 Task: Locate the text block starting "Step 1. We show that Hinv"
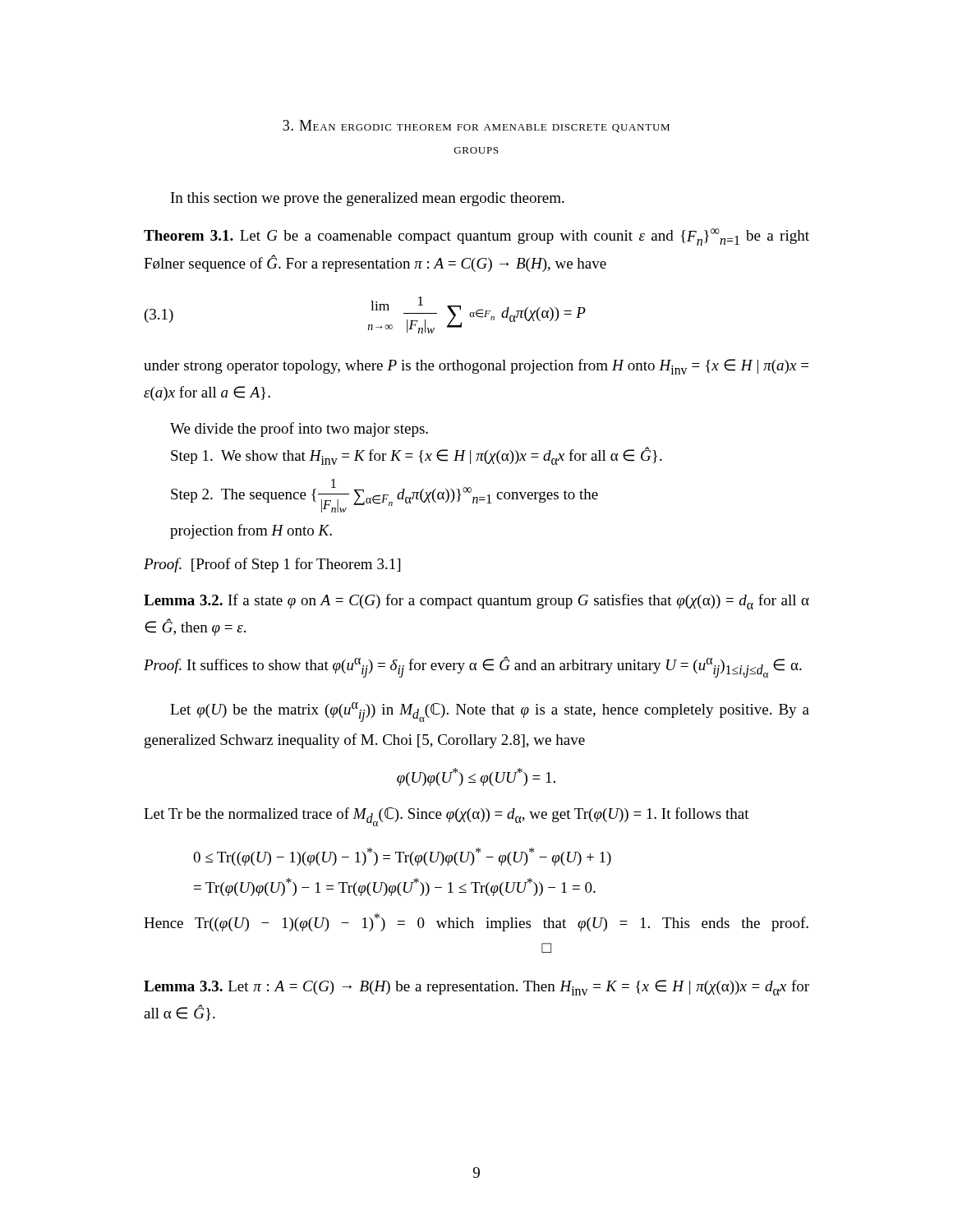coord(416,457)
